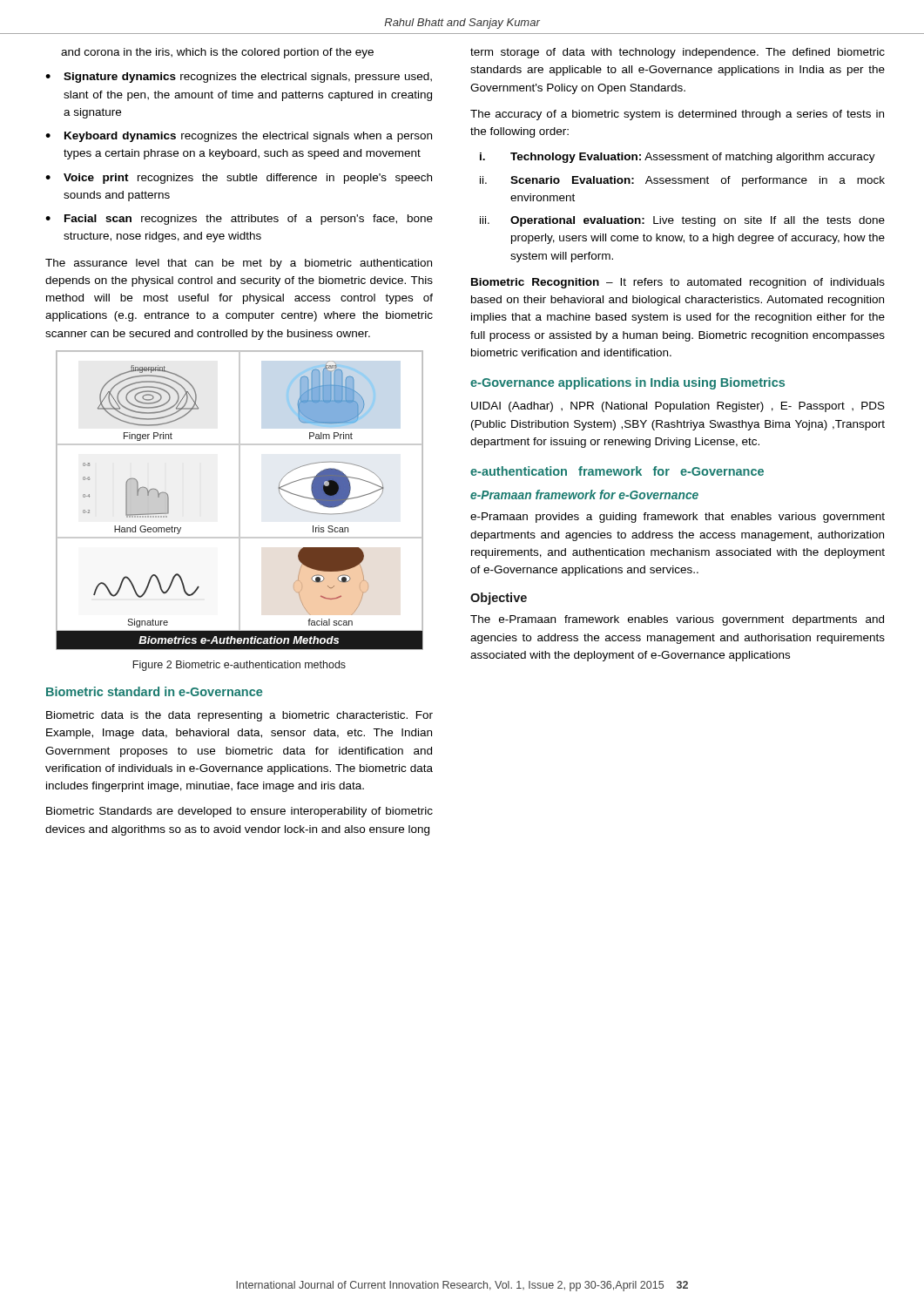Navigate to the element starting "• Keyboard dynamics recognizes the electrical"
Image resolution: width=924 pixels, height=1307 pixels.
(x=239, y=145)
